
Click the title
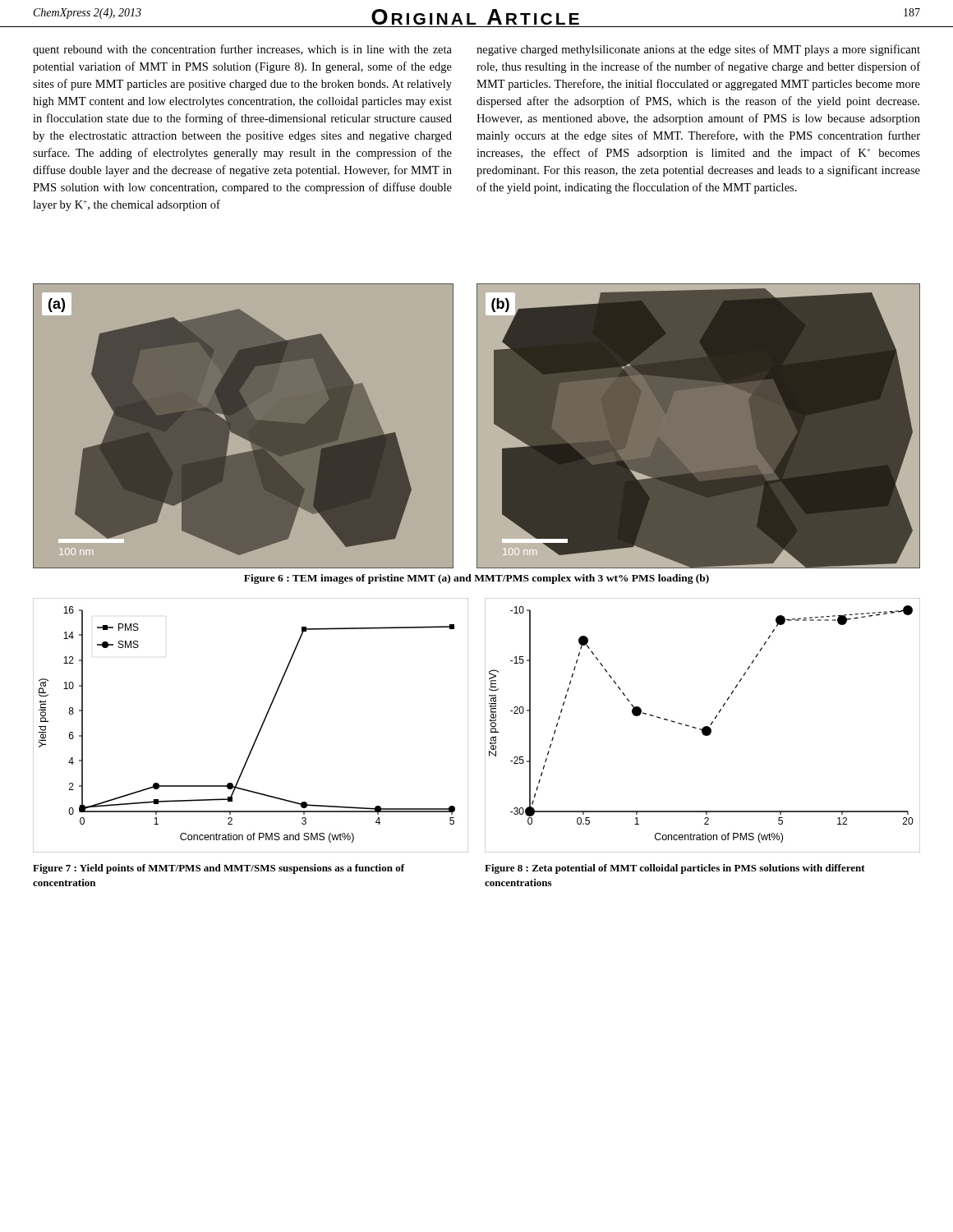click(x=476, y=17)
